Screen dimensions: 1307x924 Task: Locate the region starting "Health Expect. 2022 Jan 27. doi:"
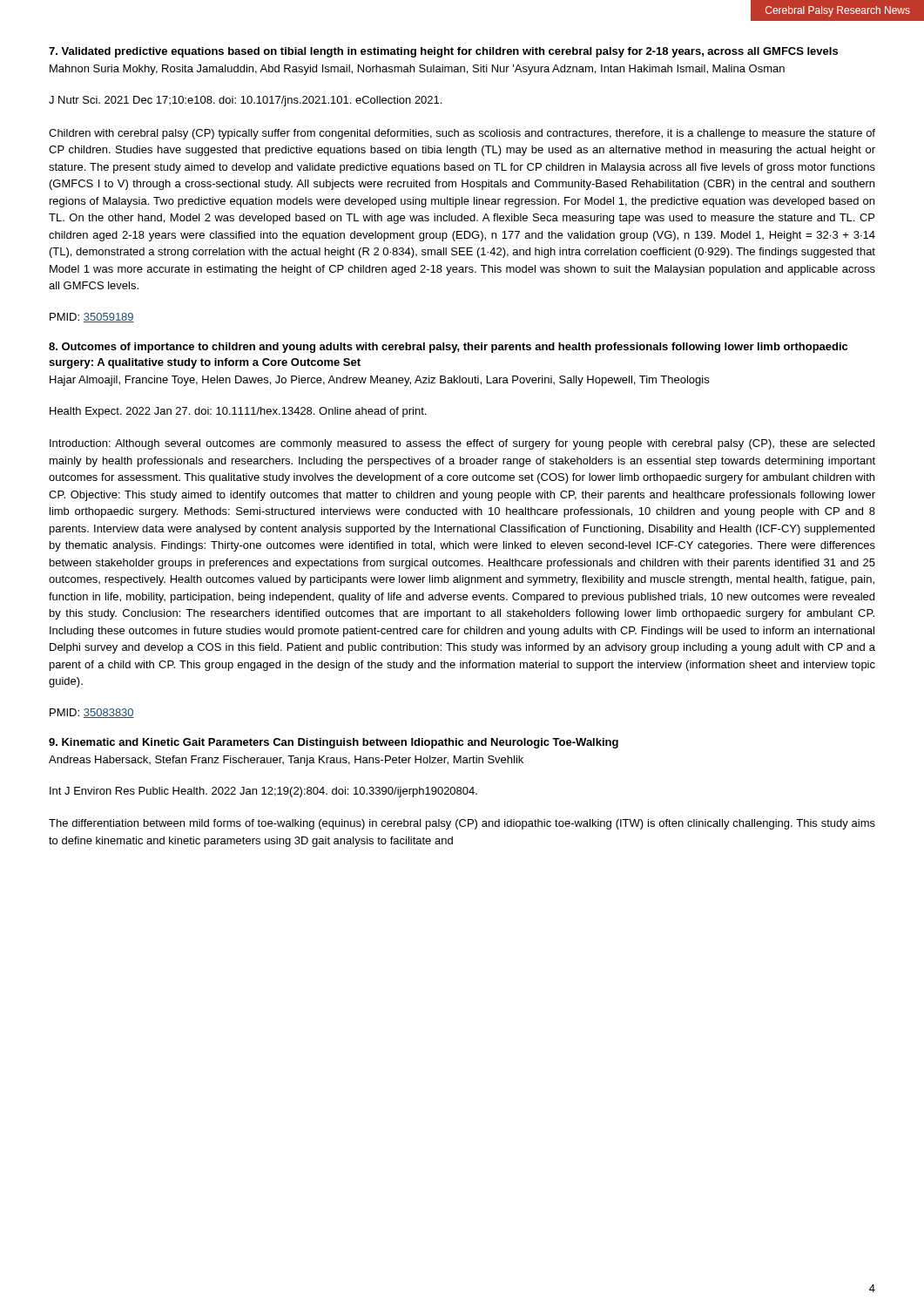tap(238, 411)
